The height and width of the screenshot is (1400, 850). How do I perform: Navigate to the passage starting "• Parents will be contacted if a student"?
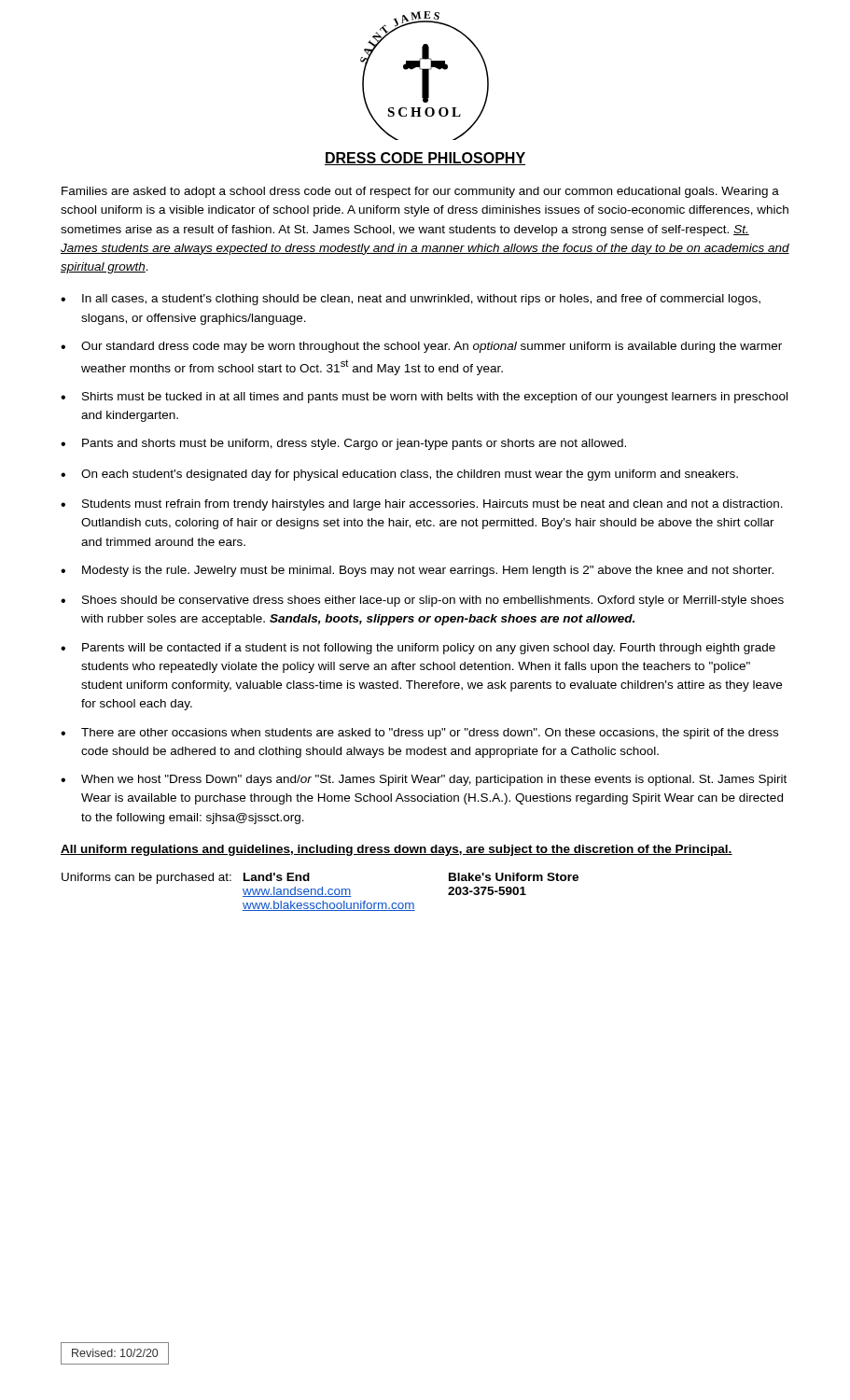(425, 676)
